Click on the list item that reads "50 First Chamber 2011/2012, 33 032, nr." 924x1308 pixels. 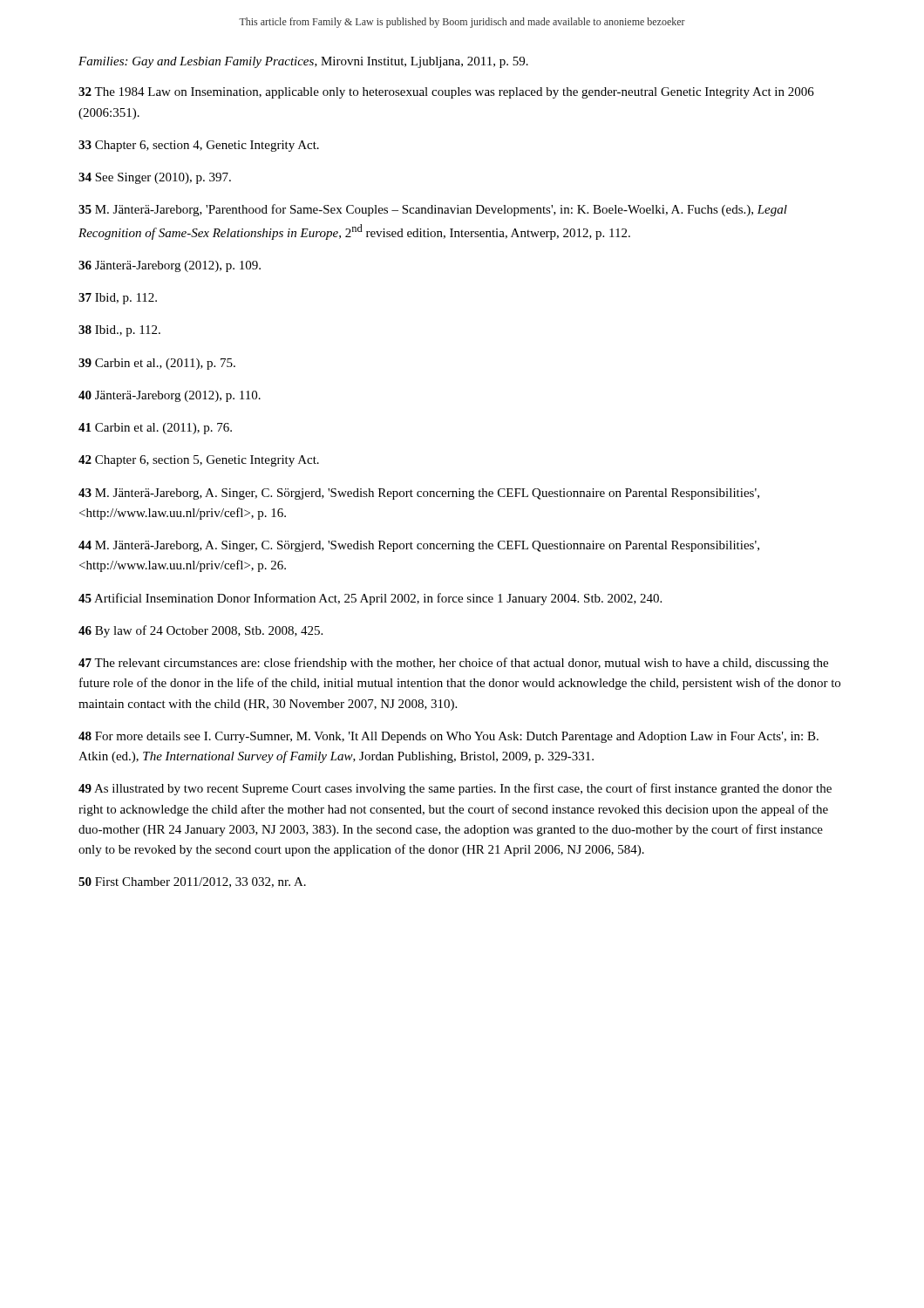(x=192, y=882)
